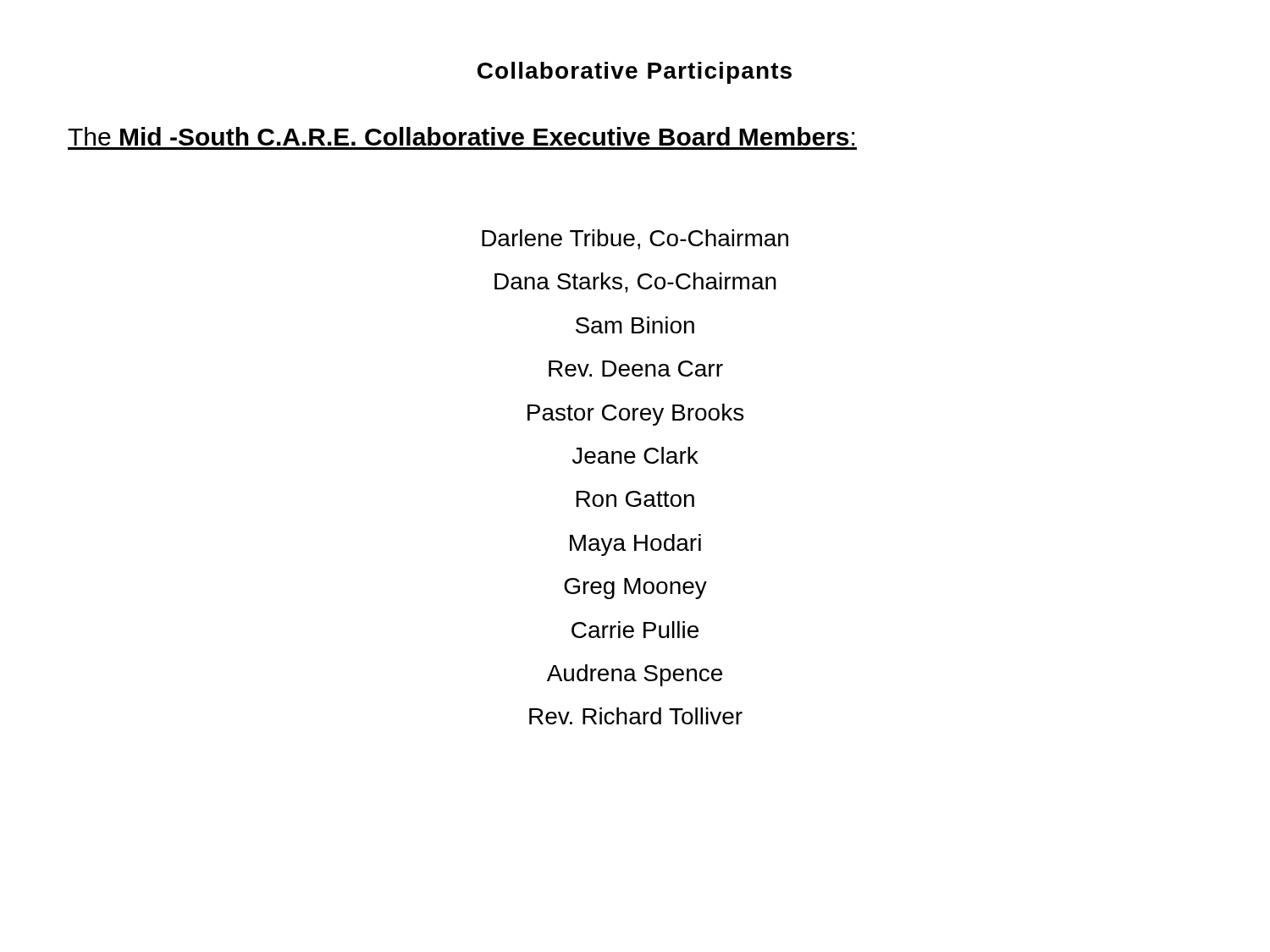Screen dimensions: 952x1270
Task: Find the list item containing "Maya Hodari"
Action: (x=635, y=543)
